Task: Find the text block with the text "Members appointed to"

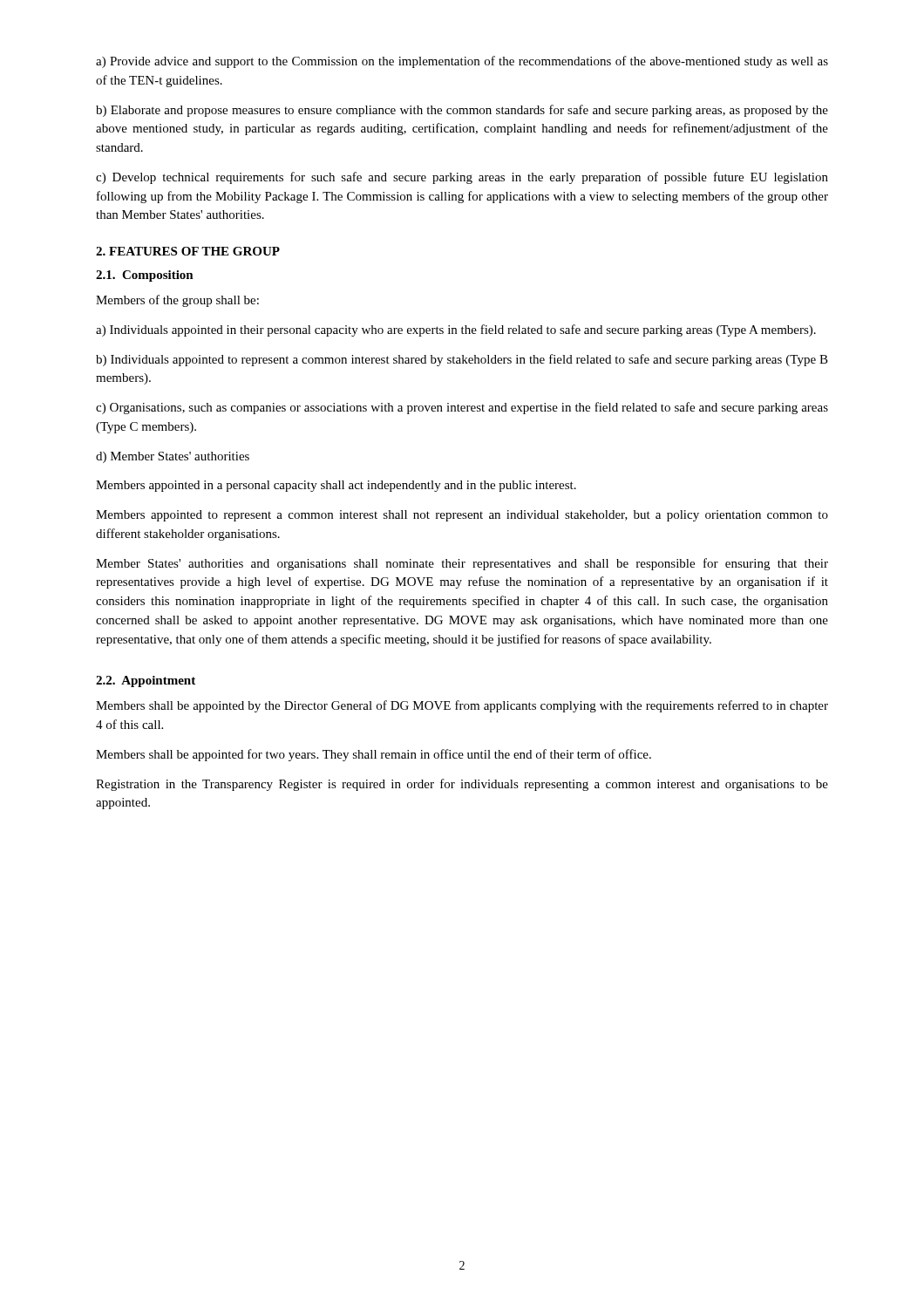Action: click(462, 525)
